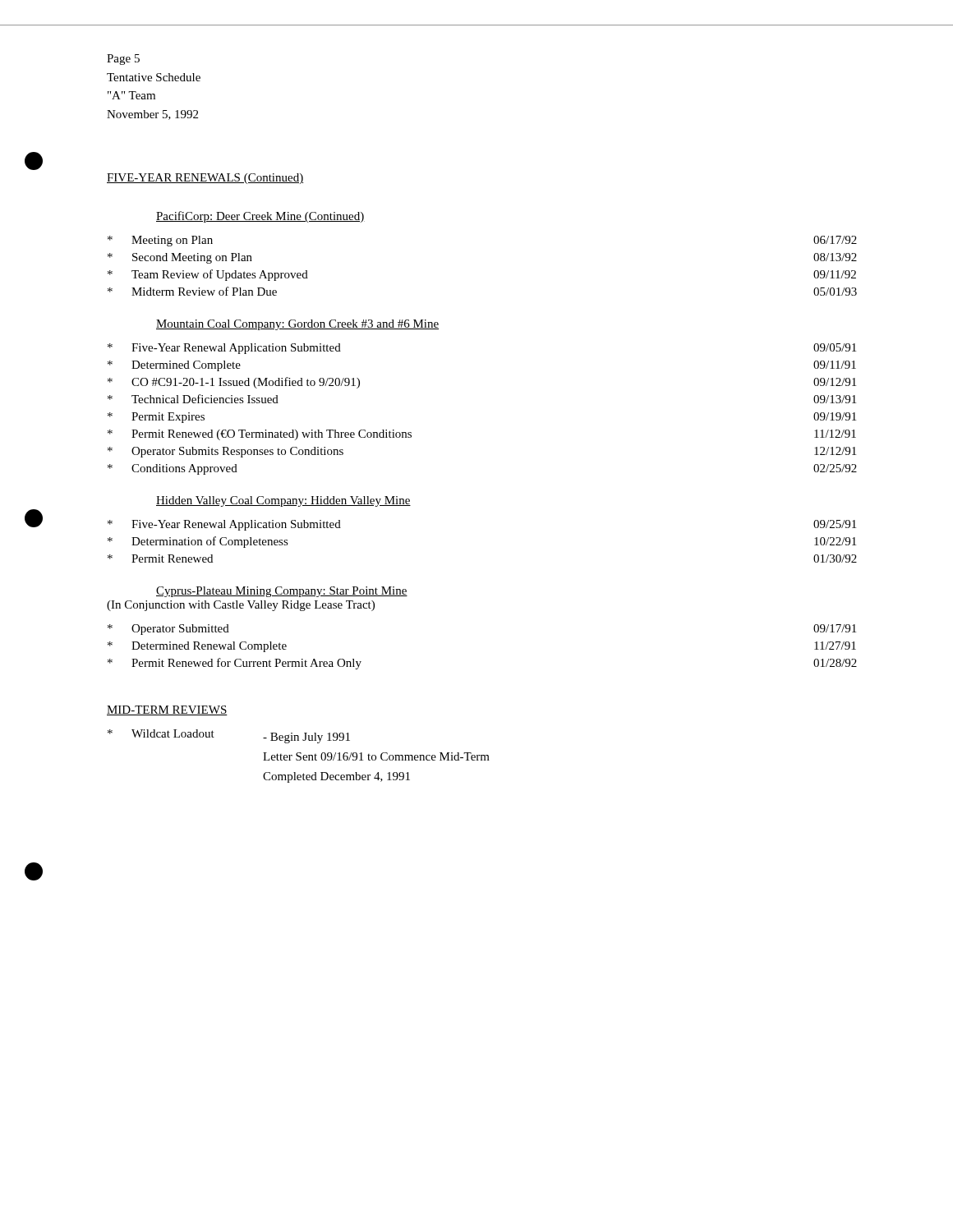Locate the passage starting "* Permit Renewed 01/30/92"

click(174, 558)
